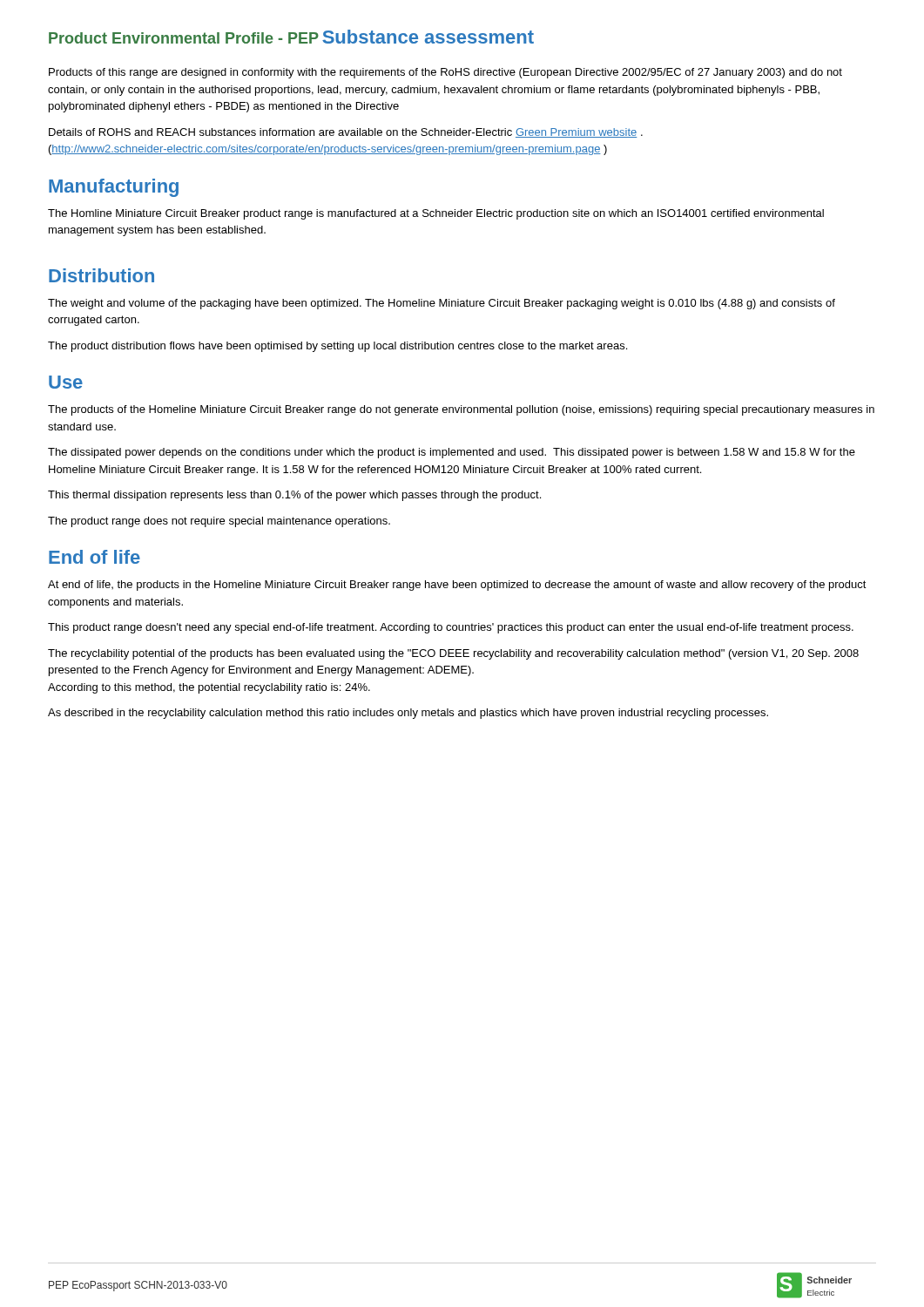Point to the block beginning "The Homline Miniature Circuit Breaker product"
Image resolution: width=924 pixels, height=1307 pixels.
pos(462,221)
